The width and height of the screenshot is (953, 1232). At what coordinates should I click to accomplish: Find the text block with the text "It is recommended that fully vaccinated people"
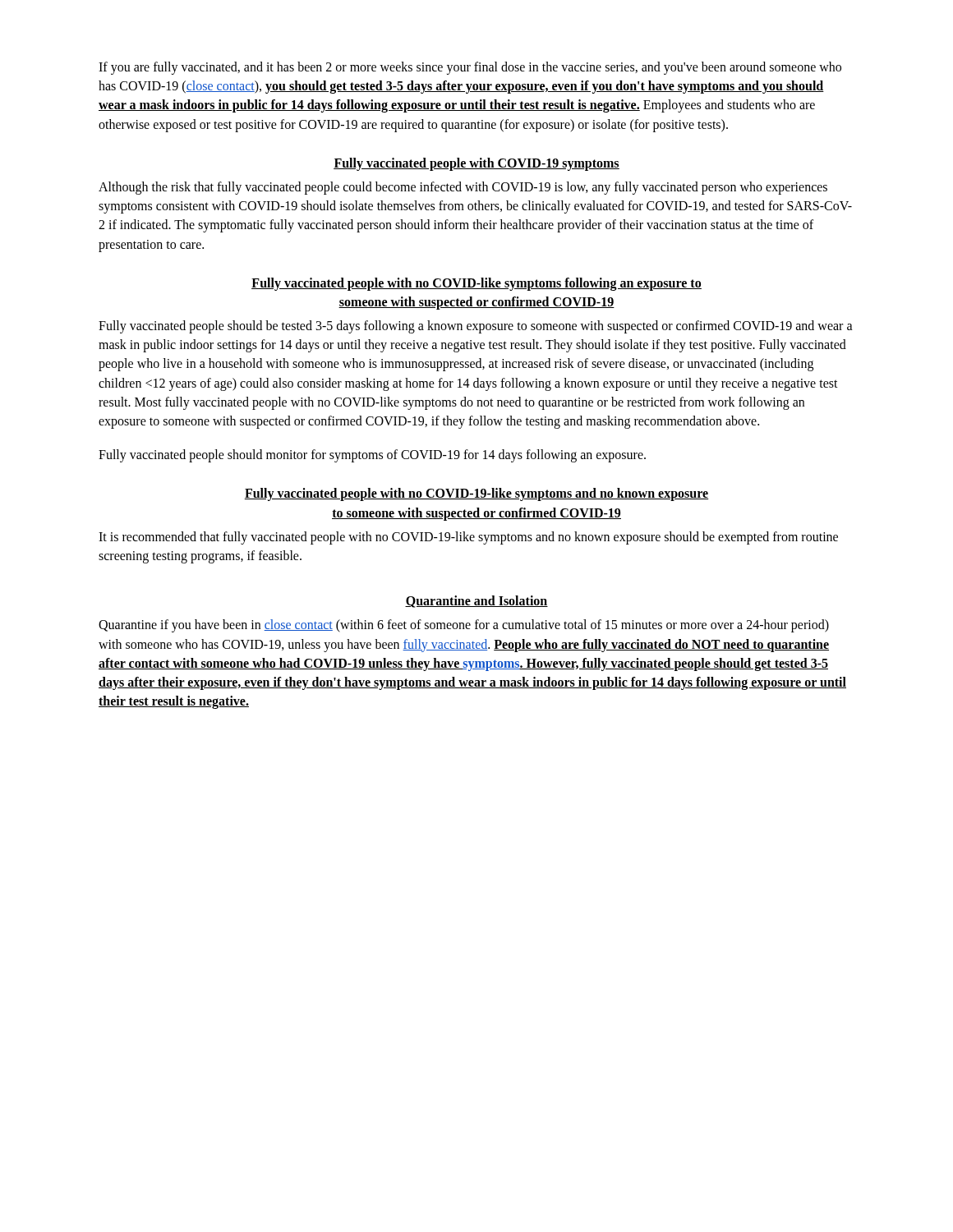(469, 546)
